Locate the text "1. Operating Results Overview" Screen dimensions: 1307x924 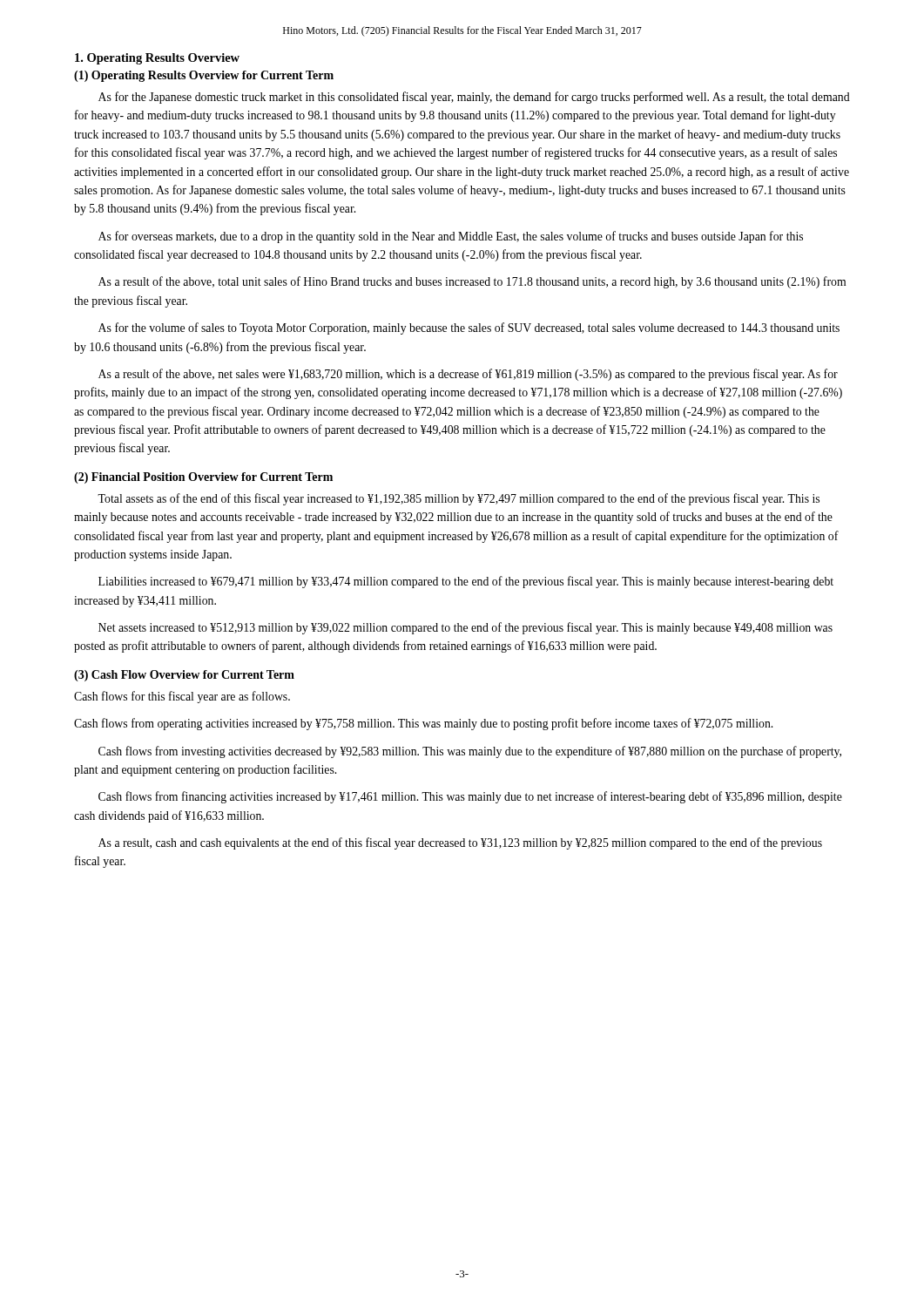click(157, 58)
